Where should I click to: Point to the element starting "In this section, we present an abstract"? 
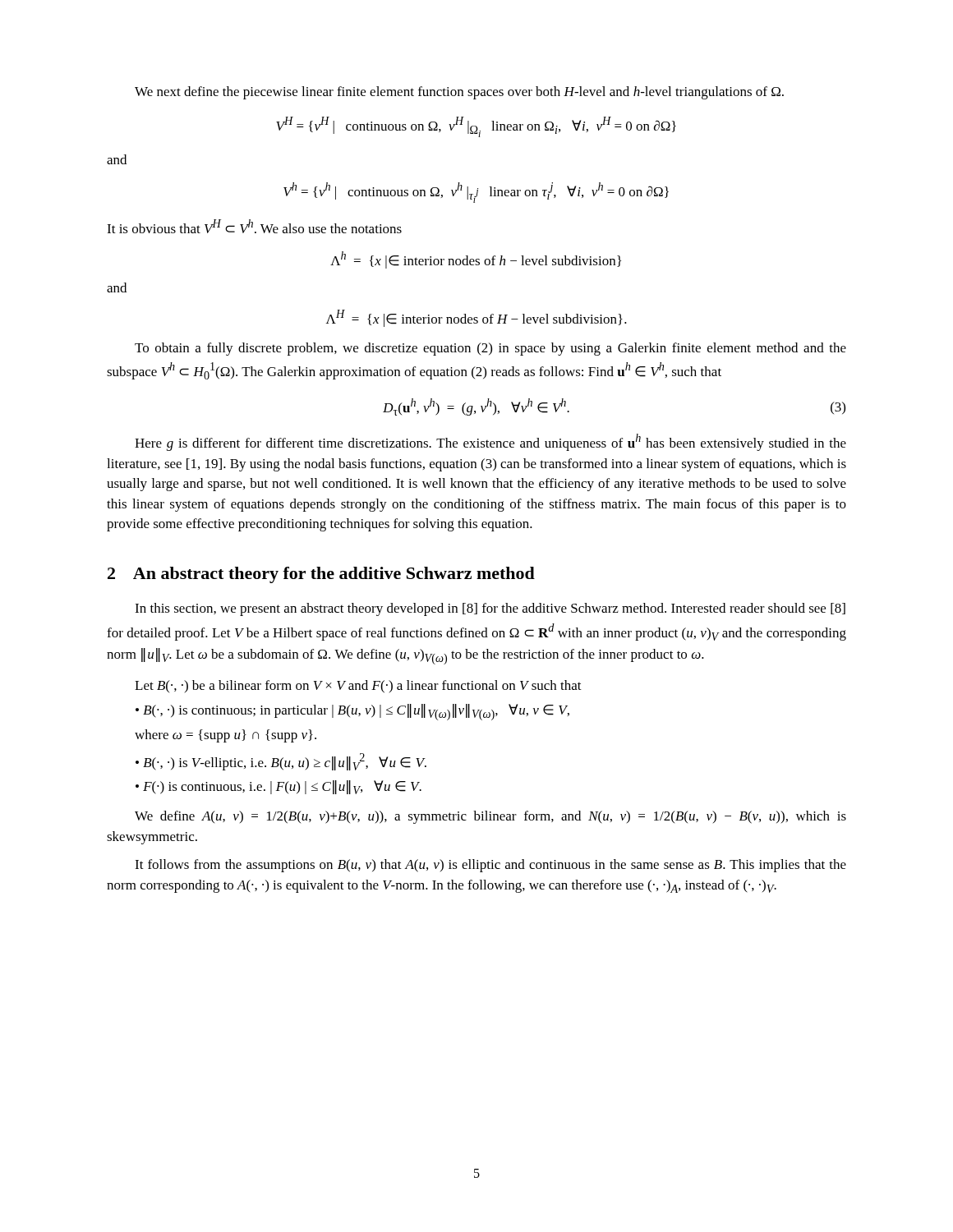[x=476, y=633]
